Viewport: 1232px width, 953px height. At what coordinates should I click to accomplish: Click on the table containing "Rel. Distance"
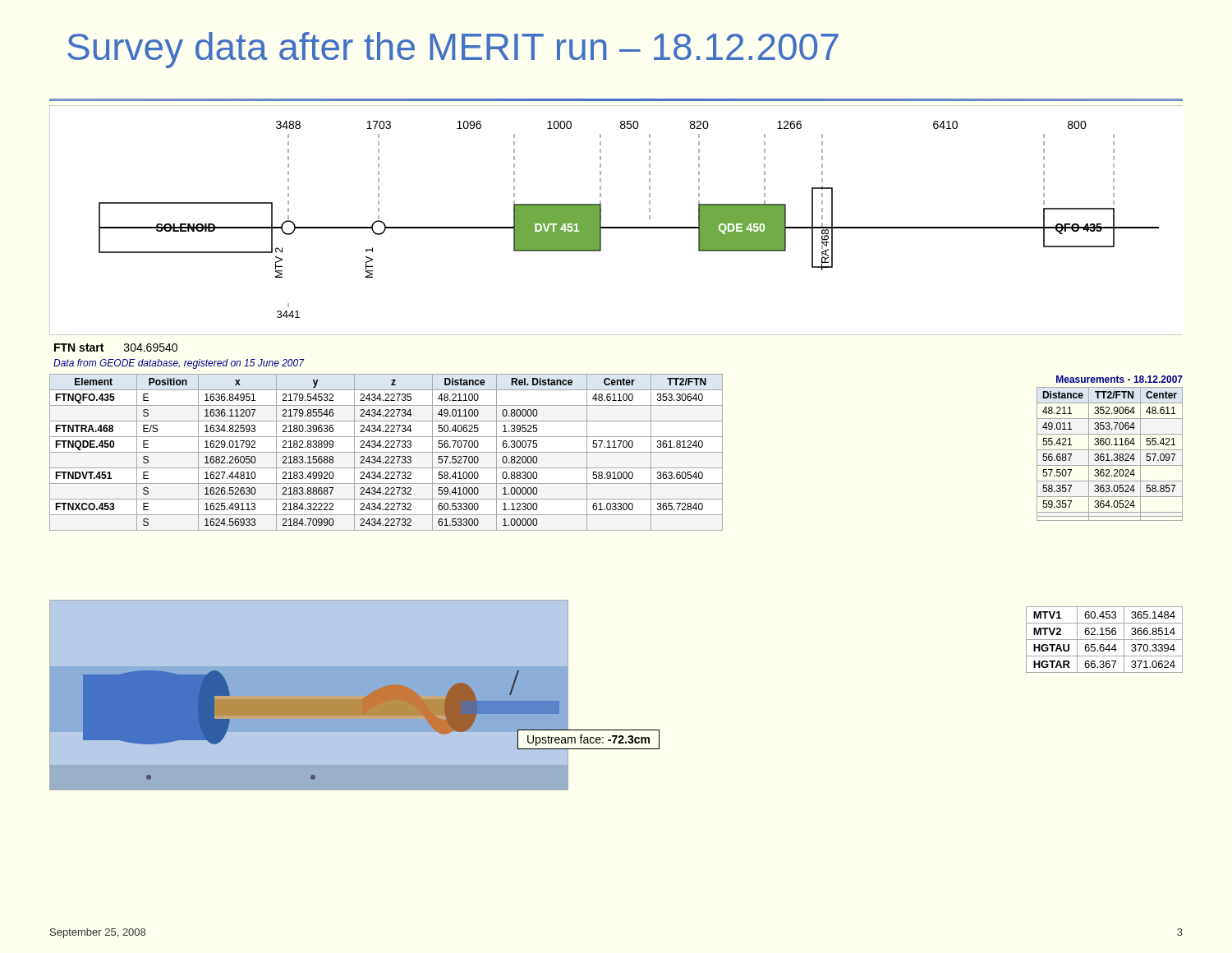[386, 452]
